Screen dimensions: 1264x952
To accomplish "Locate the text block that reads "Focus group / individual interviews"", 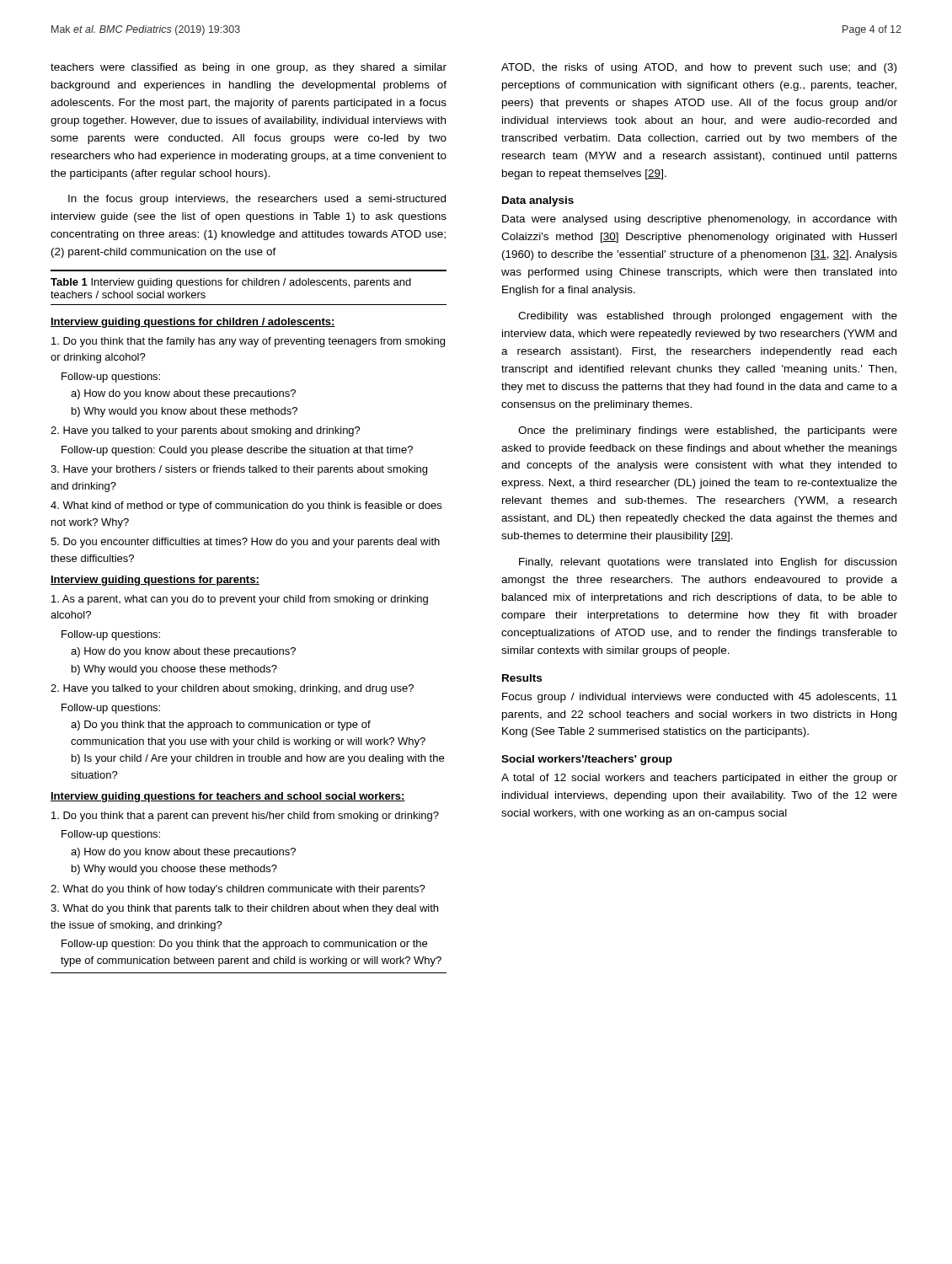I will (x=699, y=714).
